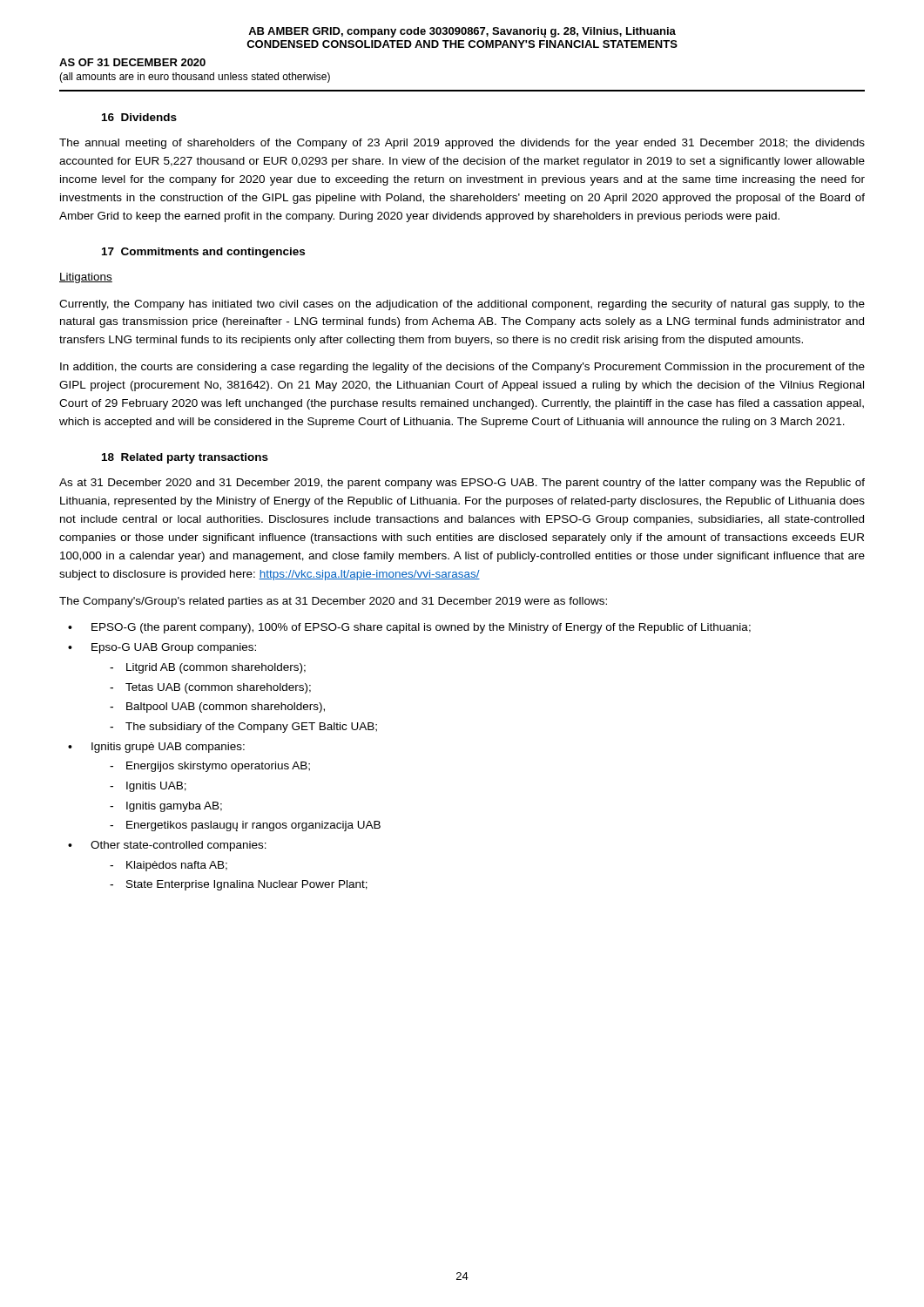Find the region starting "• Epso-G UAB"
Screen dimensions: 1307x924
(x=162, y=648)
